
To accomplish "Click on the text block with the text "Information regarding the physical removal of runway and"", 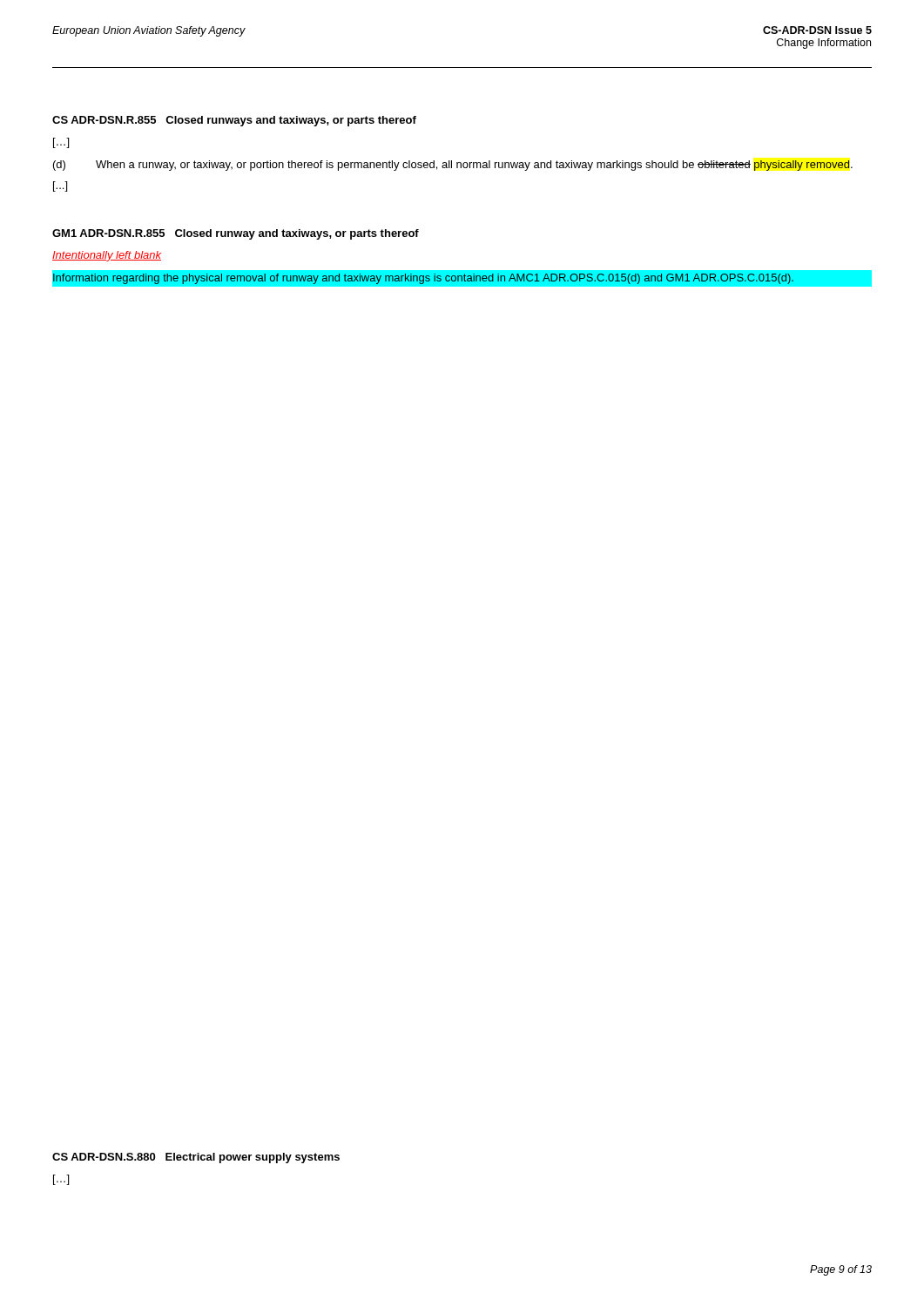I will [423, 277].
